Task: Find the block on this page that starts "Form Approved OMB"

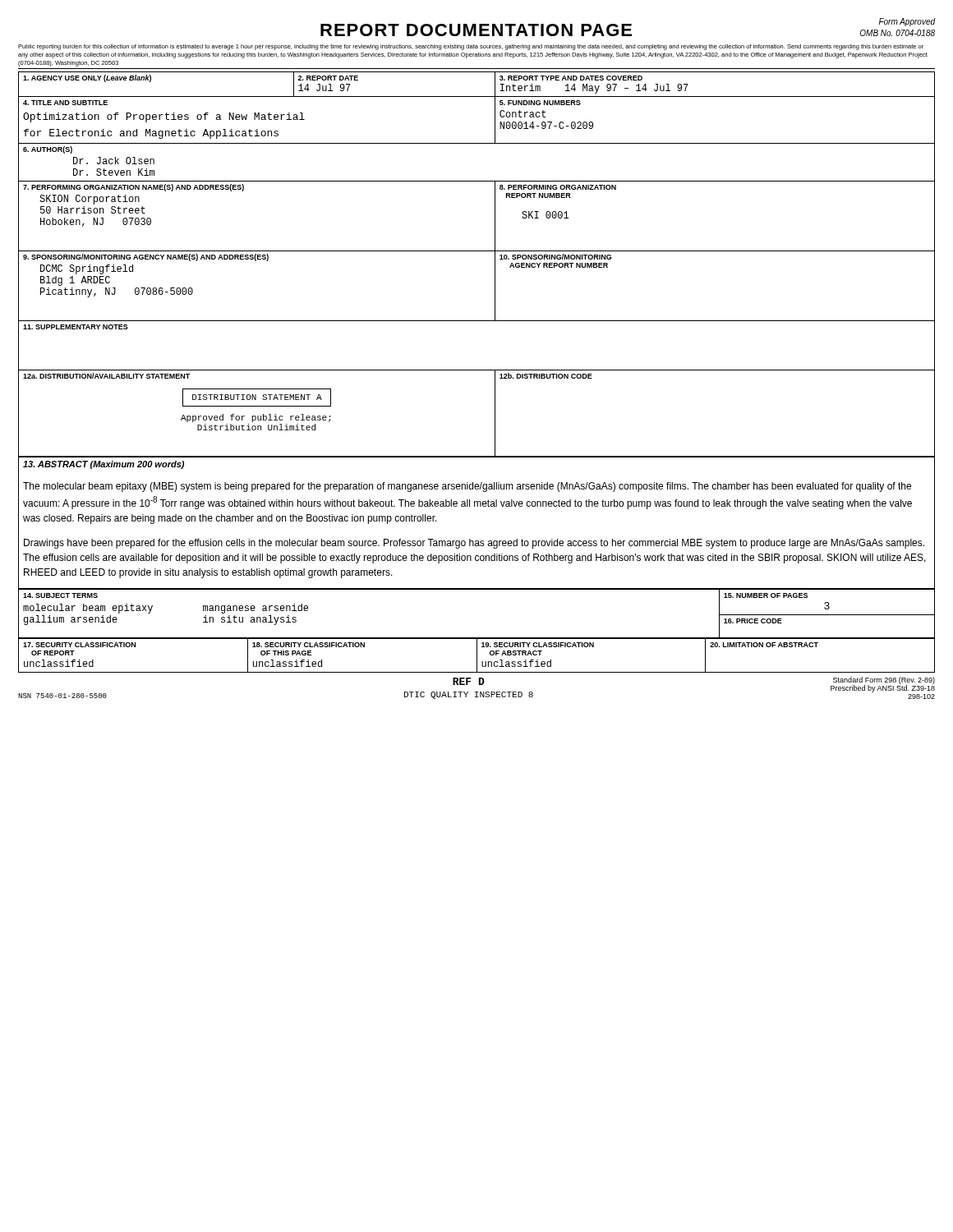Action: 897,28
